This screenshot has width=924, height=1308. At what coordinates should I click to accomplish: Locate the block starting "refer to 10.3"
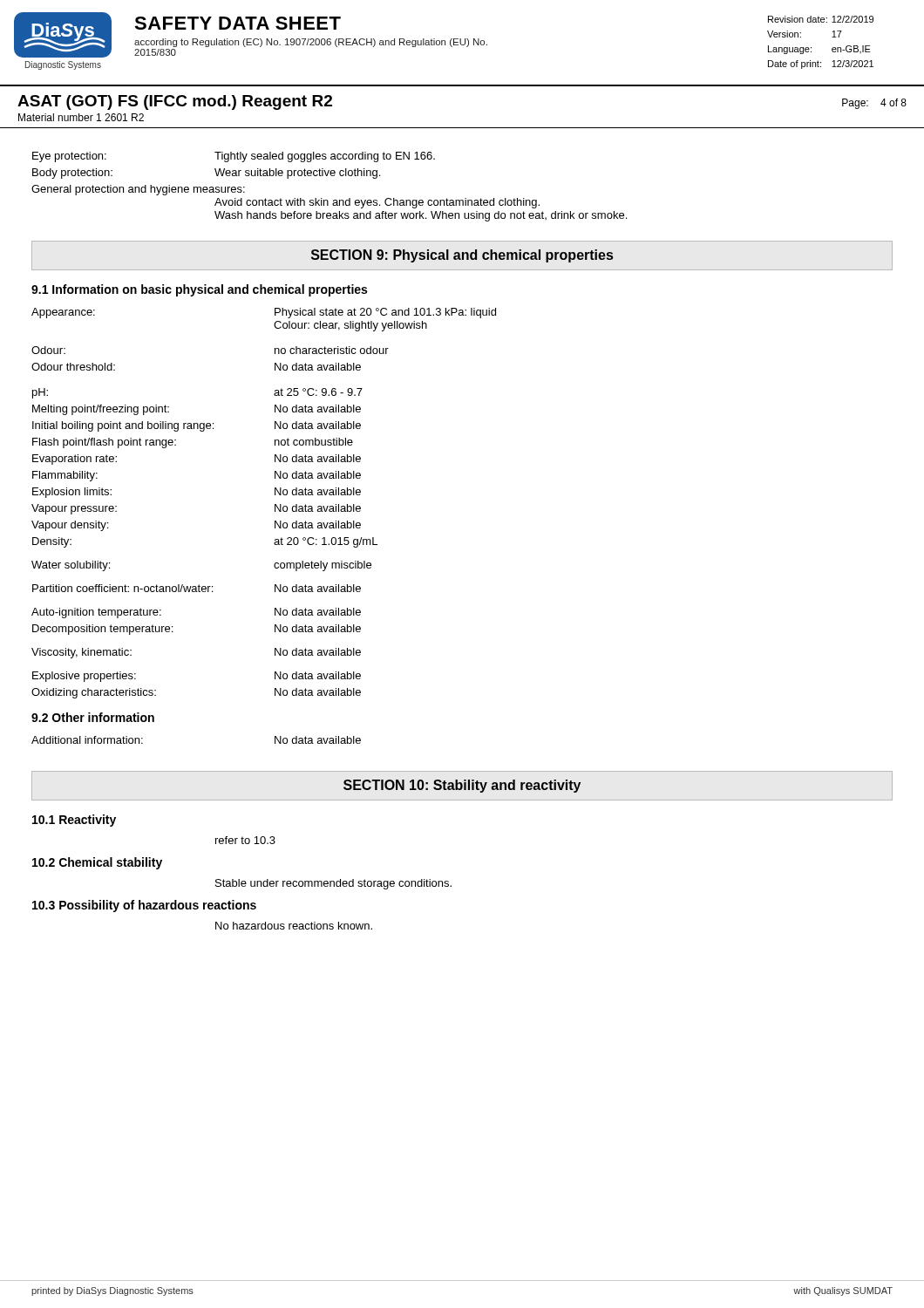tap(245, 840)
